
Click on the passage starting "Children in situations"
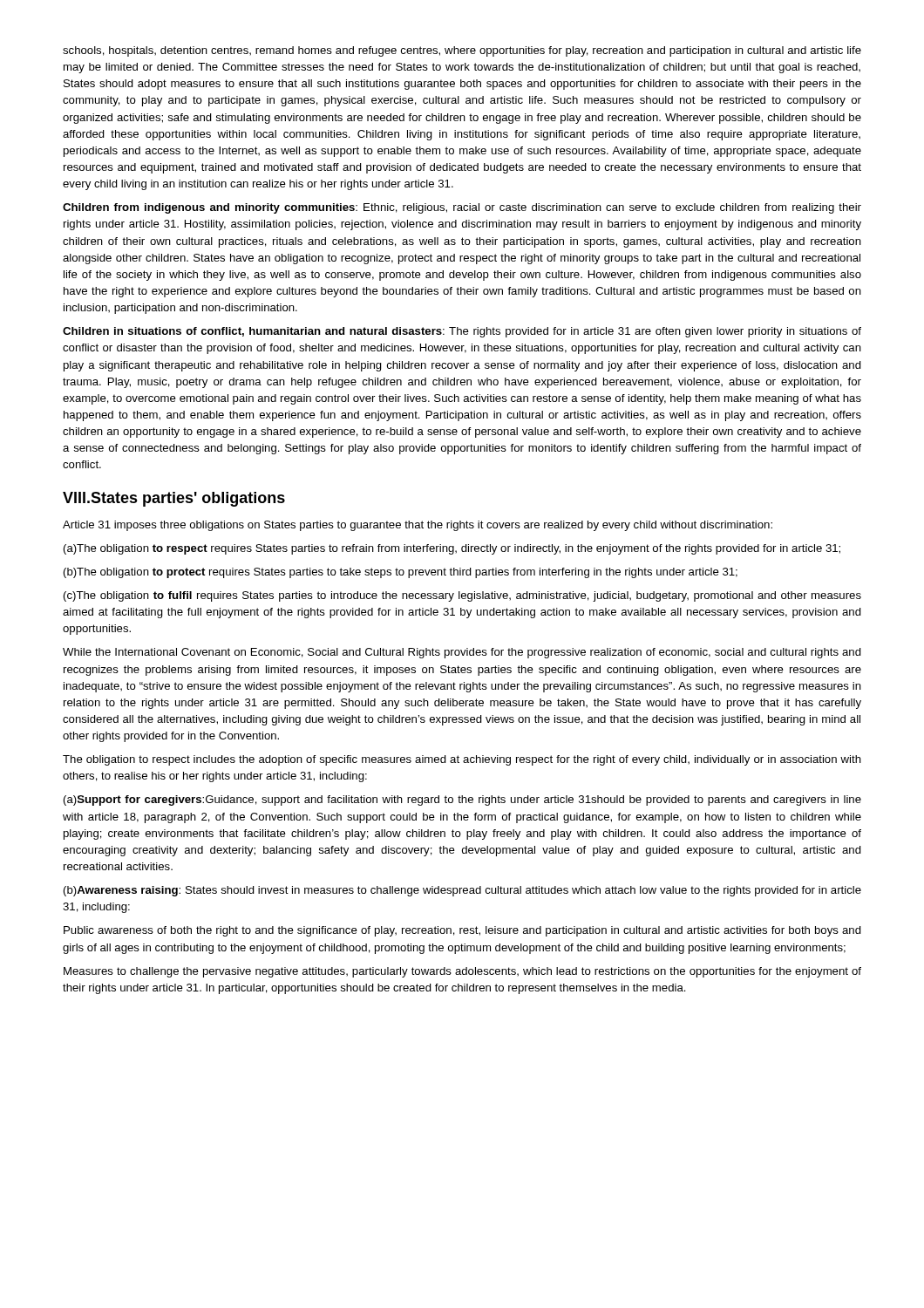pos(462,398)
